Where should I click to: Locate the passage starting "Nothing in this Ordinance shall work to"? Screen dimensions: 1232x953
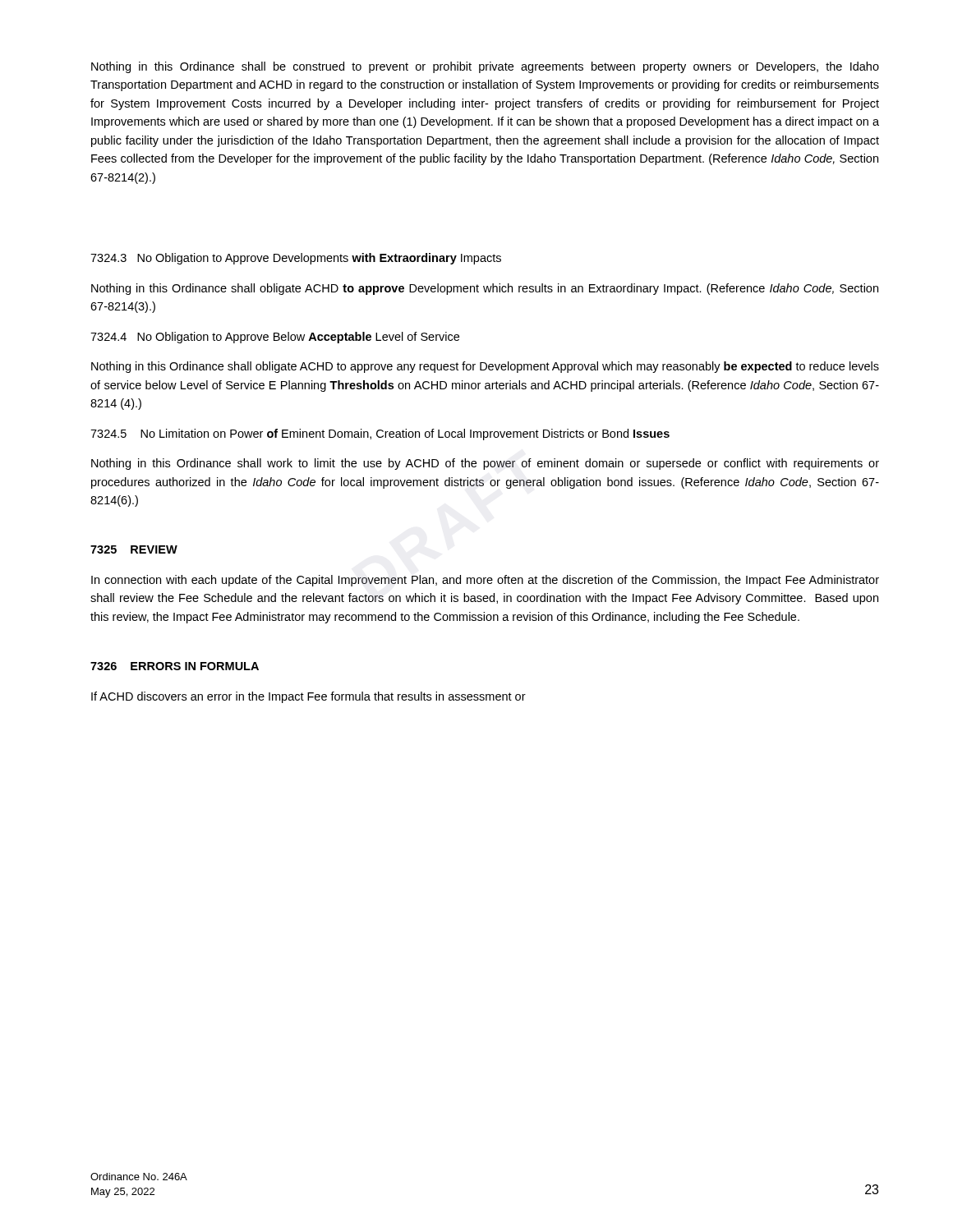pyautogui.click(x=485, y=482)
